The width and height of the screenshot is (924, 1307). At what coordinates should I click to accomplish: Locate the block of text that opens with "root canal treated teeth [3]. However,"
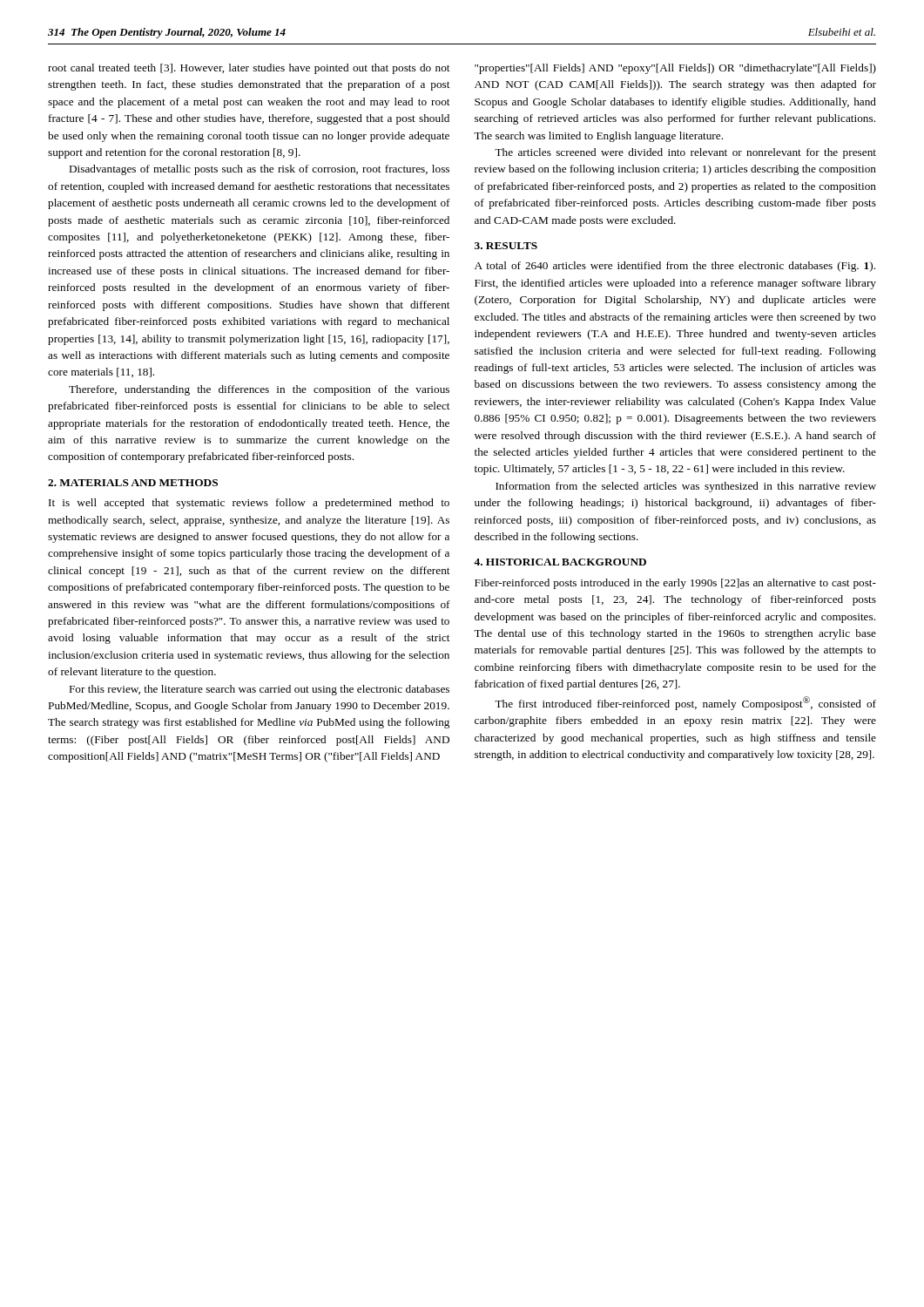249,110
